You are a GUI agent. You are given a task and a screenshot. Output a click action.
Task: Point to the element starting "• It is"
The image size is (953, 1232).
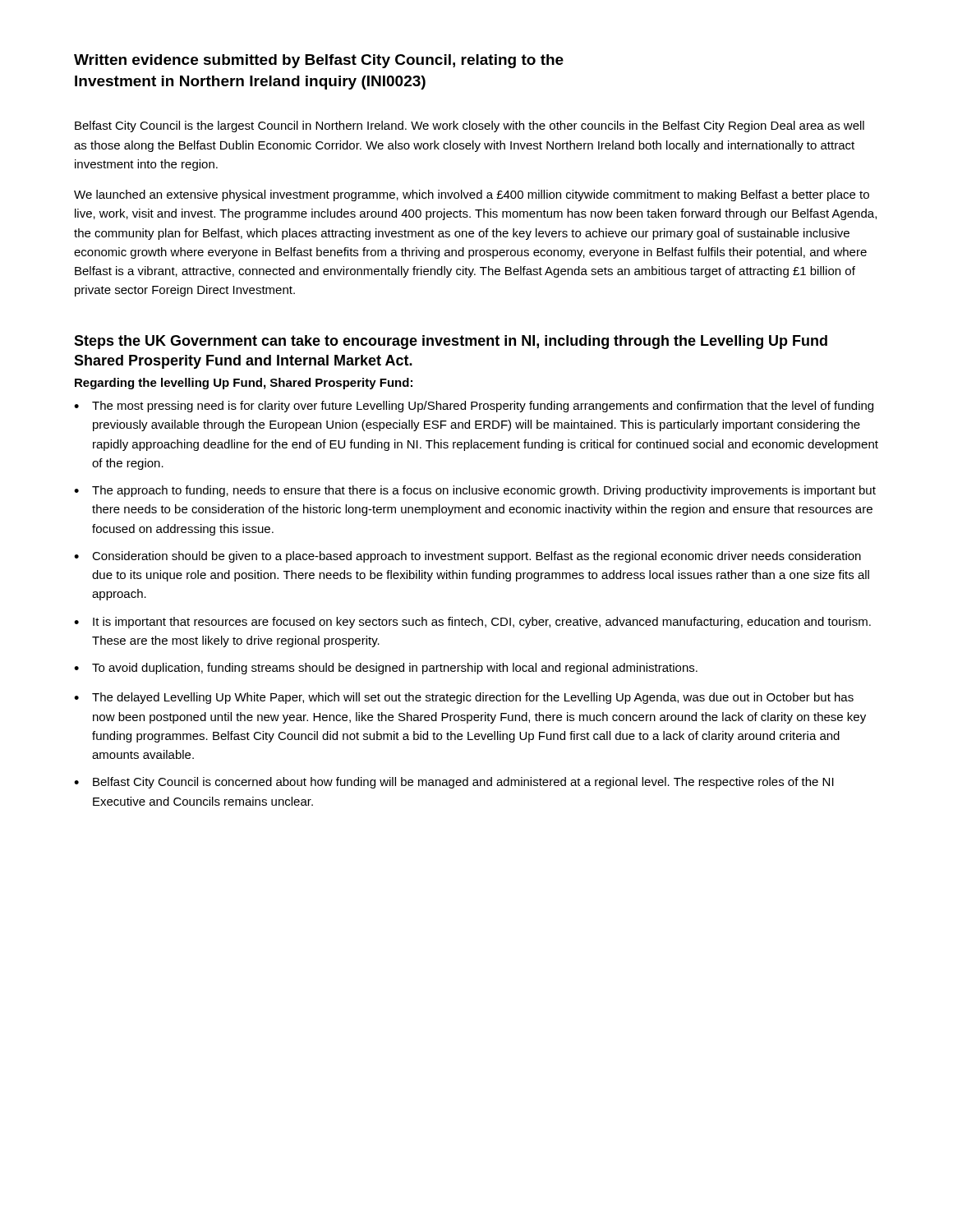pyautogui.click(x=476, y=631)
